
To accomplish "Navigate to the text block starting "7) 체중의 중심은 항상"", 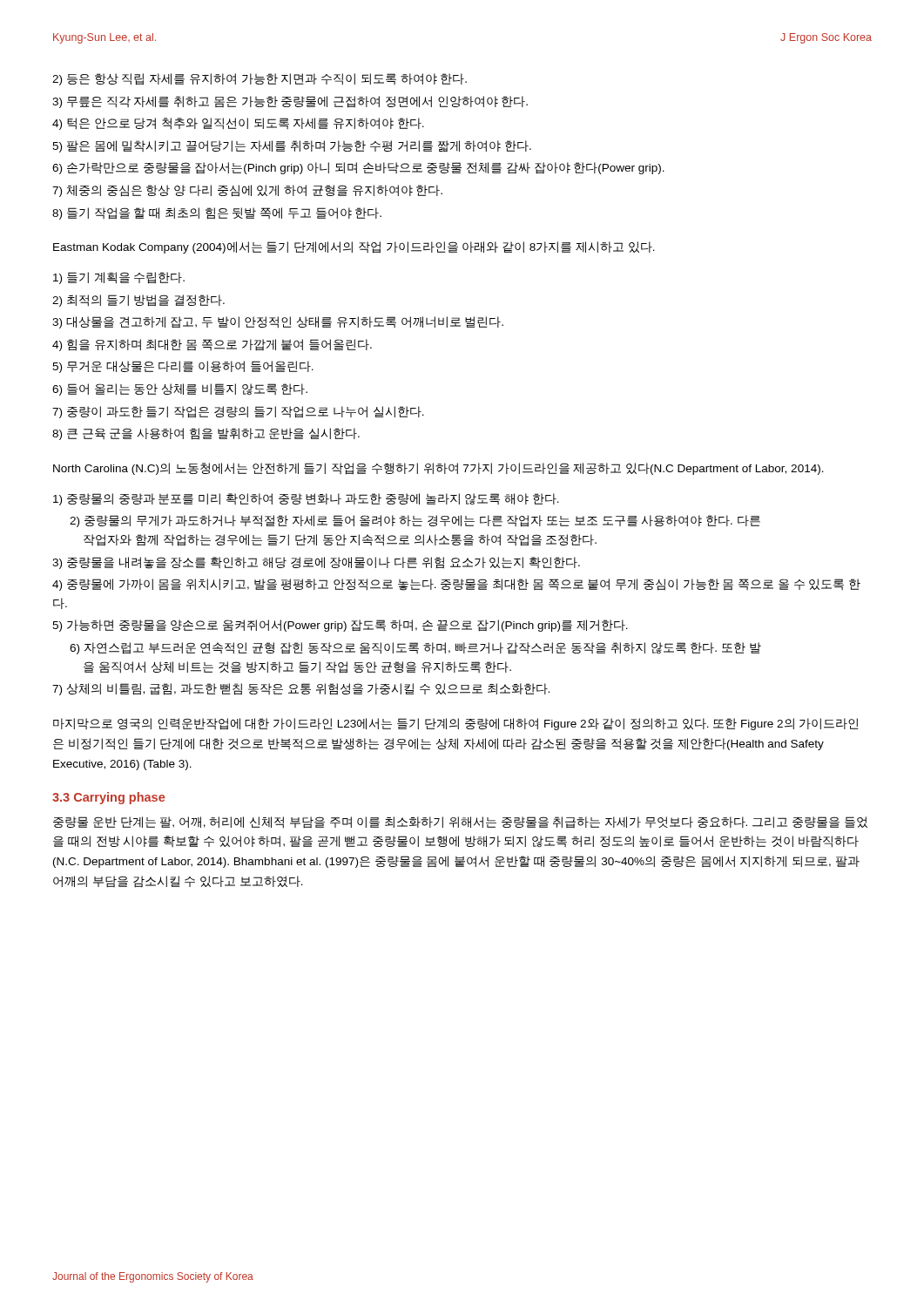I will (248, 190).
